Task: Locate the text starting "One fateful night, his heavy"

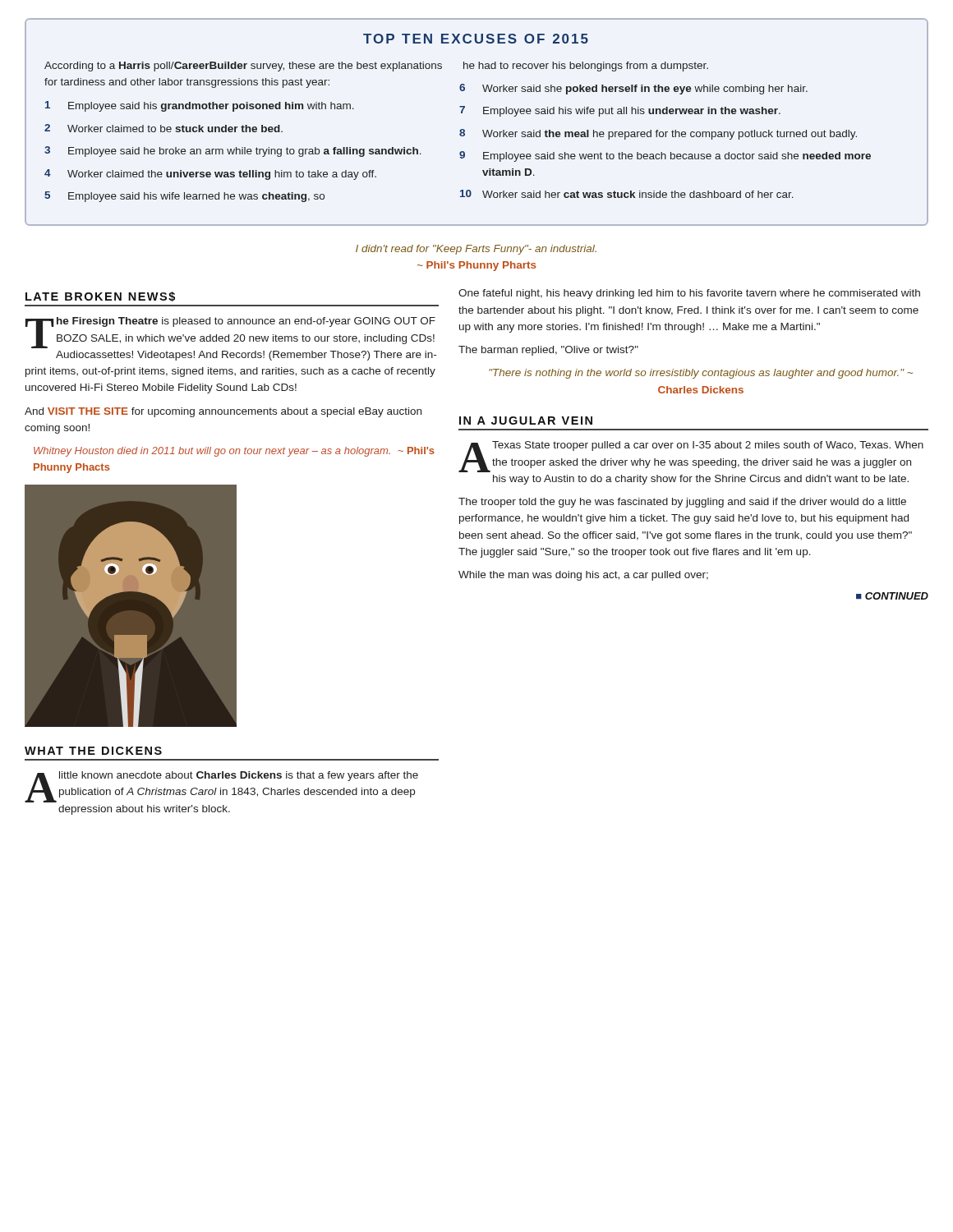Action: (690, 310)
